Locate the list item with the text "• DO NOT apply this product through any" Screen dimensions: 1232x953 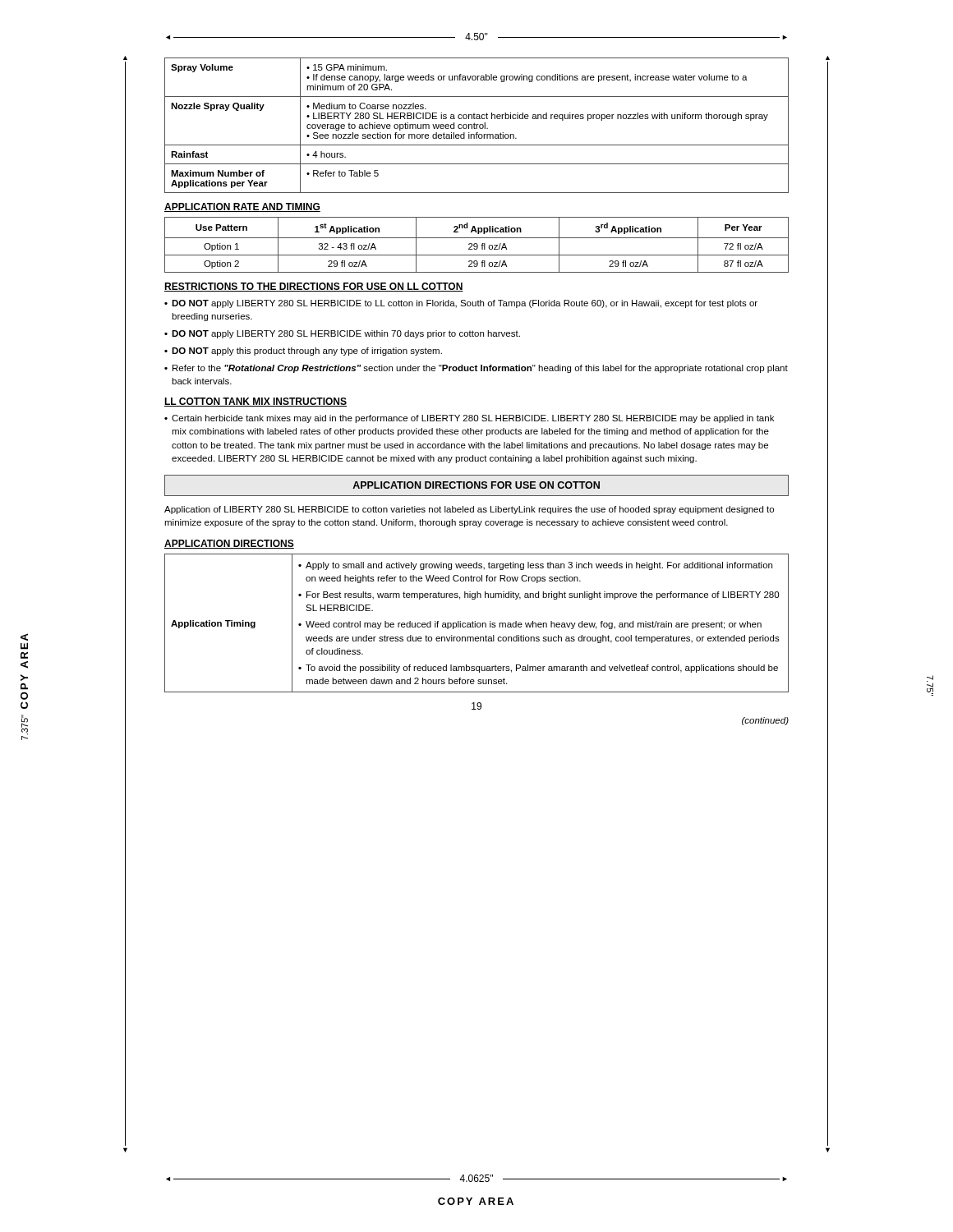[x=303, y=352]
